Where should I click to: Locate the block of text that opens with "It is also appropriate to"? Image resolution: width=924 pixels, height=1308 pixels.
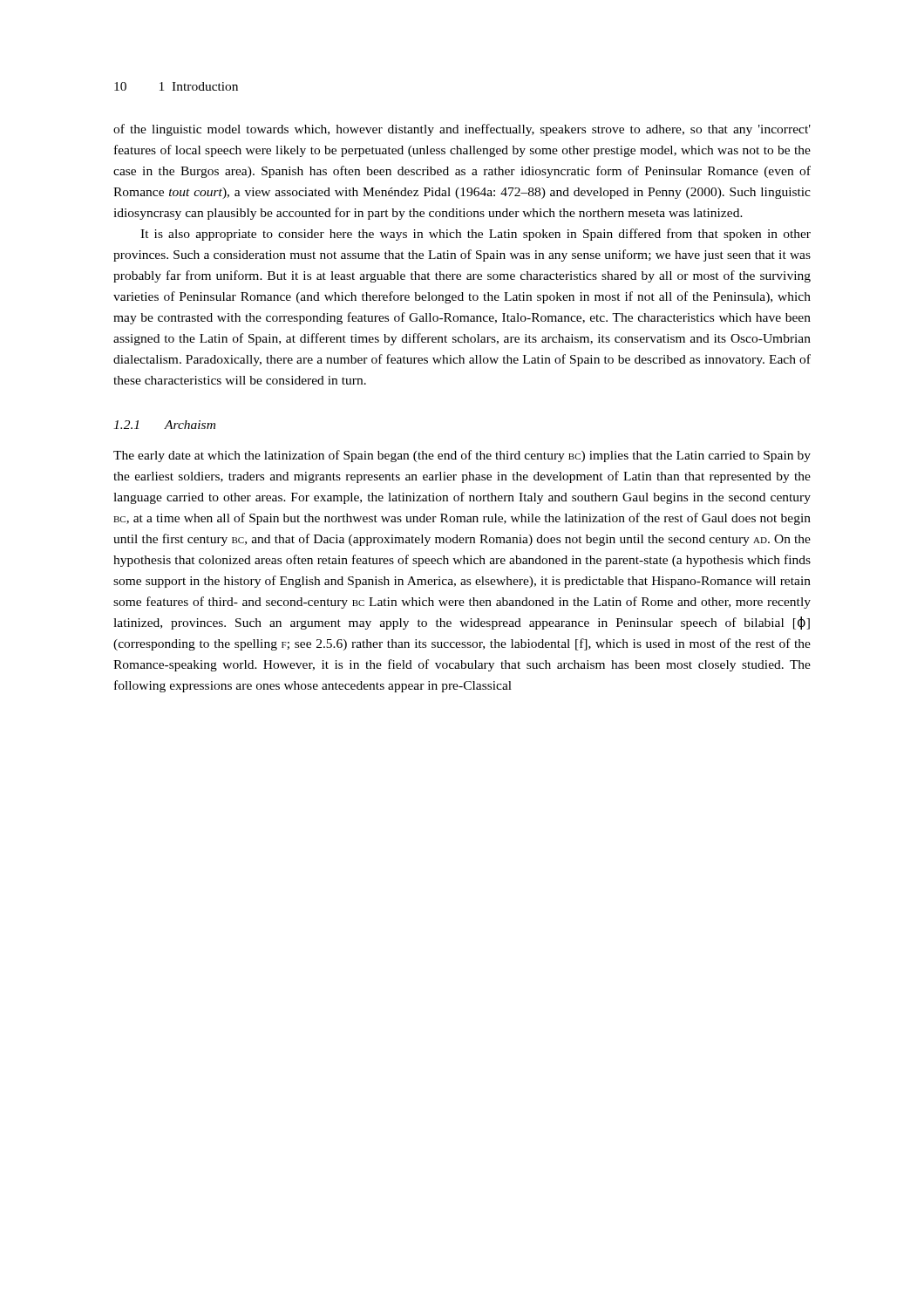click(462, 307)
